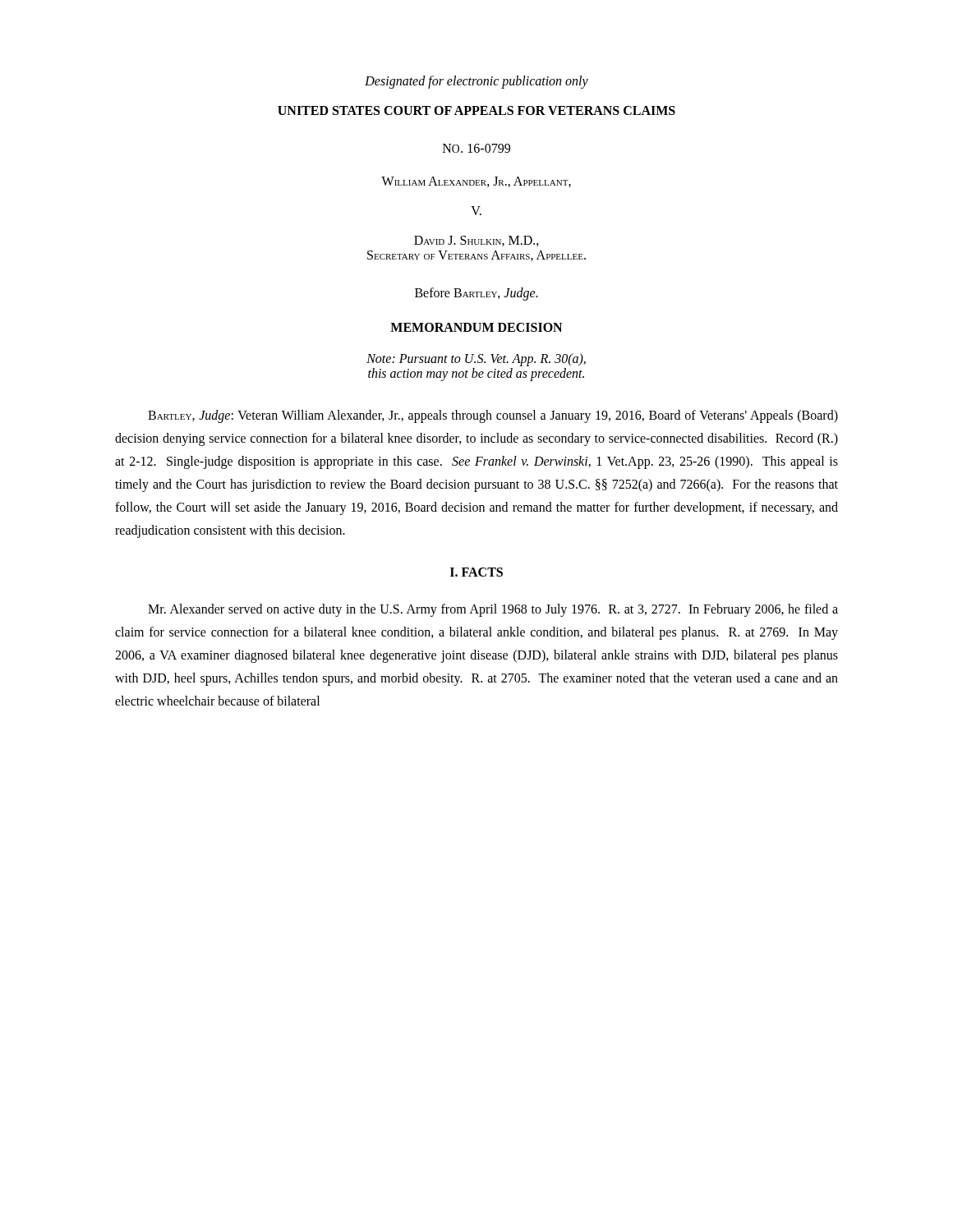Select the text starting "Note: Pursuant to"

[476, 366]
